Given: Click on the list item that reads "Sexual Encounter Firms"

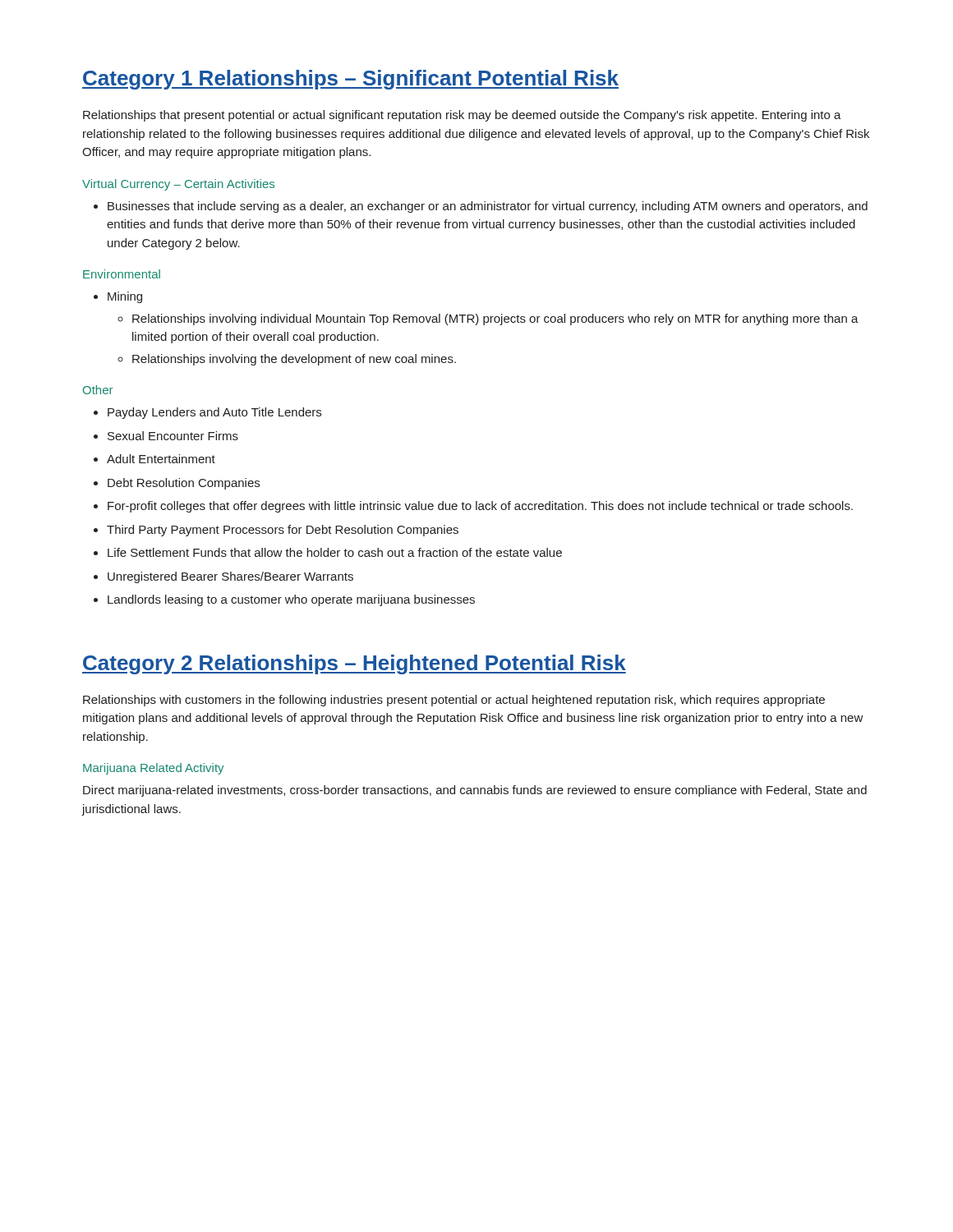Looking at the screenshot, I should (173, 436).
